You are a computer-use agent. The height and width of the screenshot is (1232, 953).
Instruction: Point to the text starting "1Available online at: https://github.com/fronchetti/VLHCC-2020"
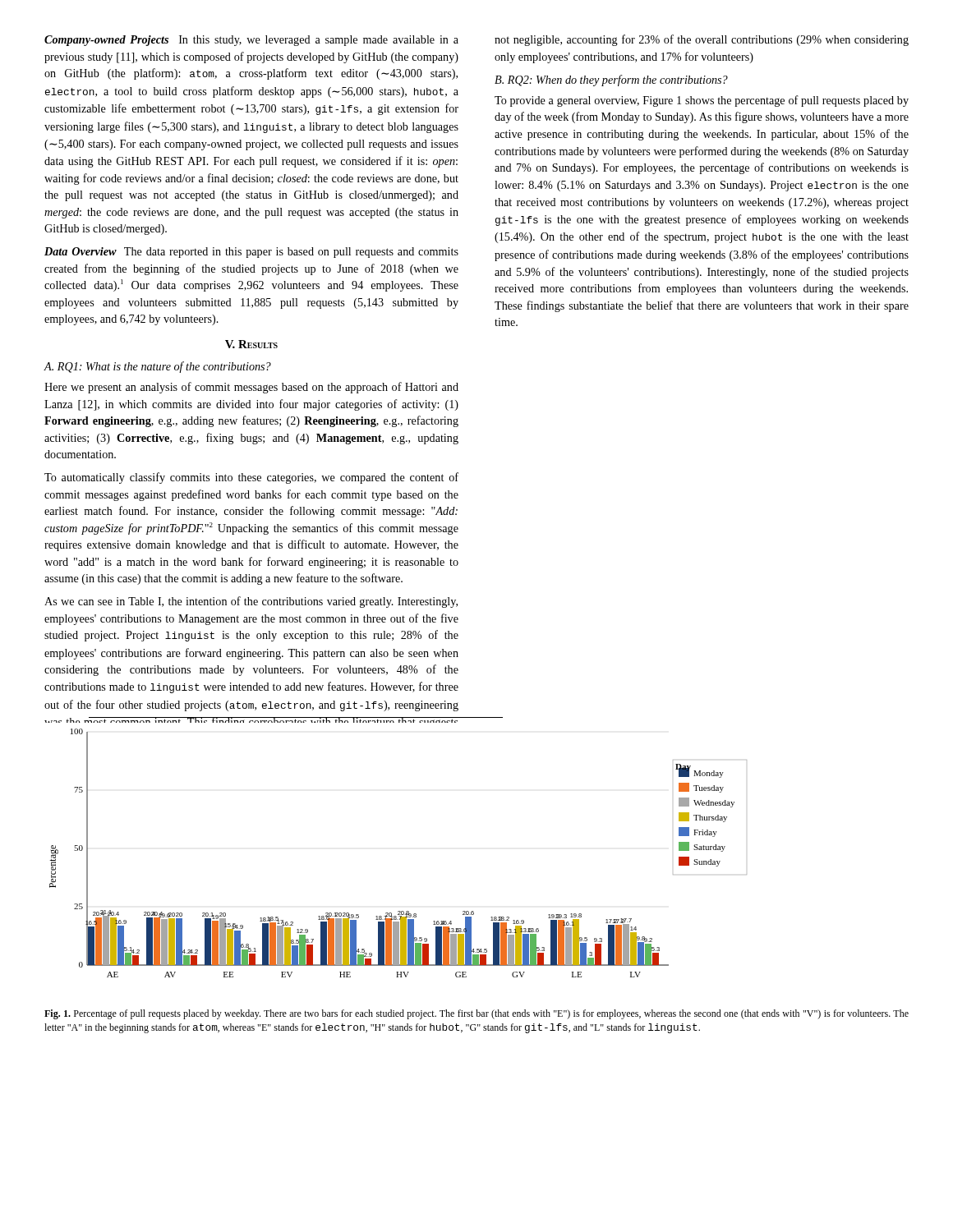tap(296, 730)
